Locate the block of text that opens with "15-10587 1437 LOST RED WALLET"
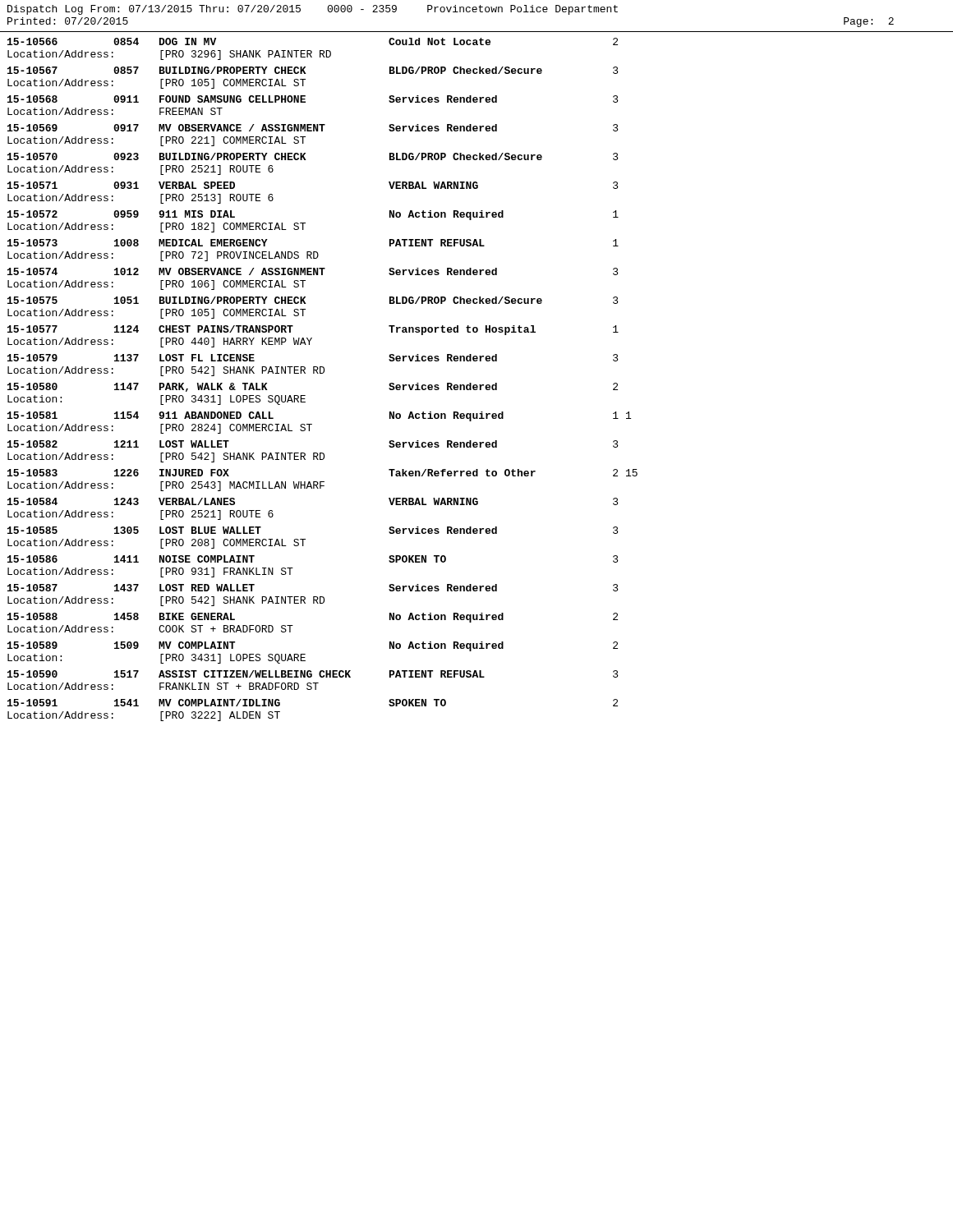 pos(476,595)
